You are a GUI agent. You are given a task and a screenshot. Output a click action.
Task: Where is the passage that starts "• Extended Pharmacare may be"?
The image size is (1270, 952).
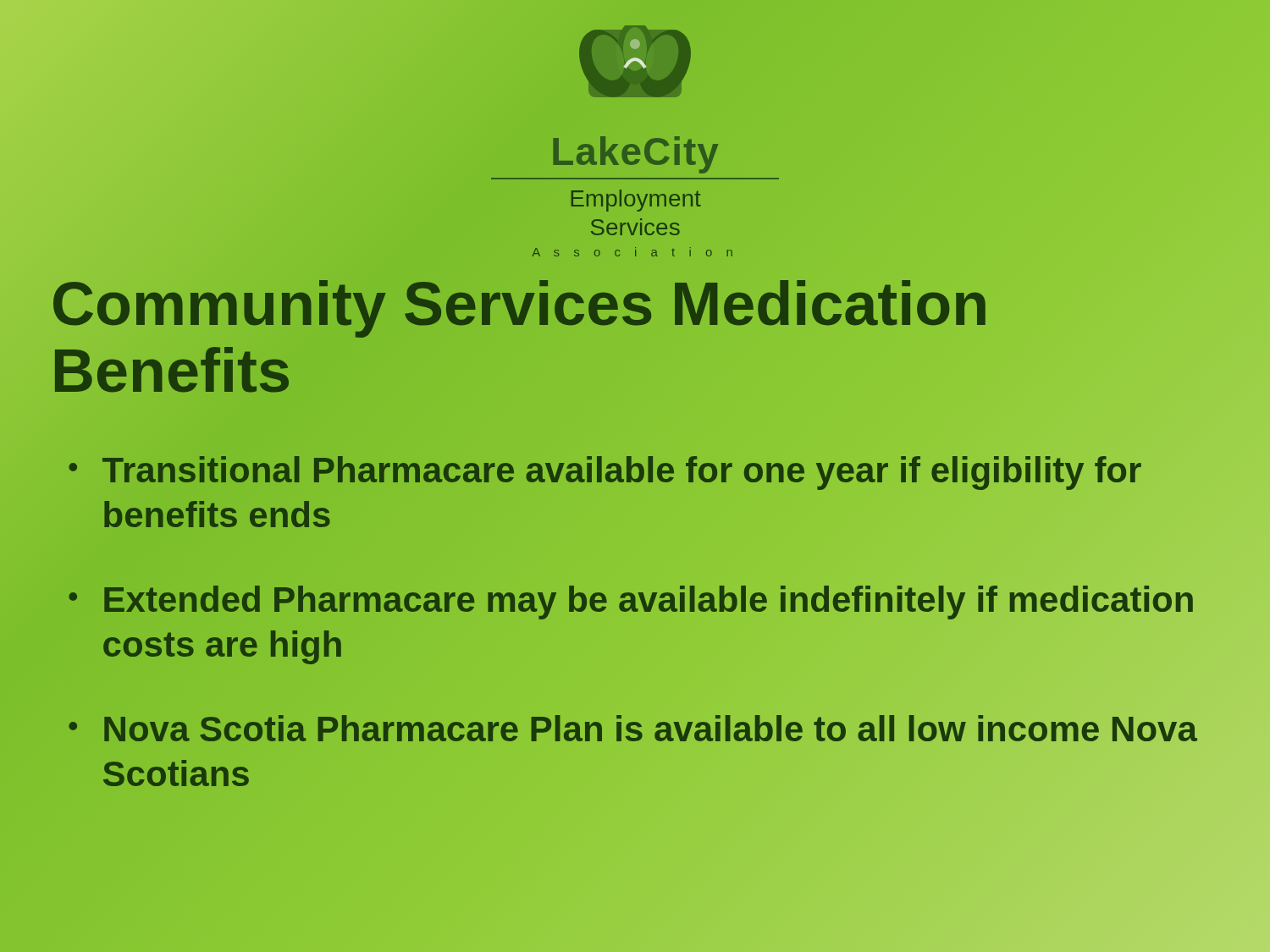click(643, 622)
